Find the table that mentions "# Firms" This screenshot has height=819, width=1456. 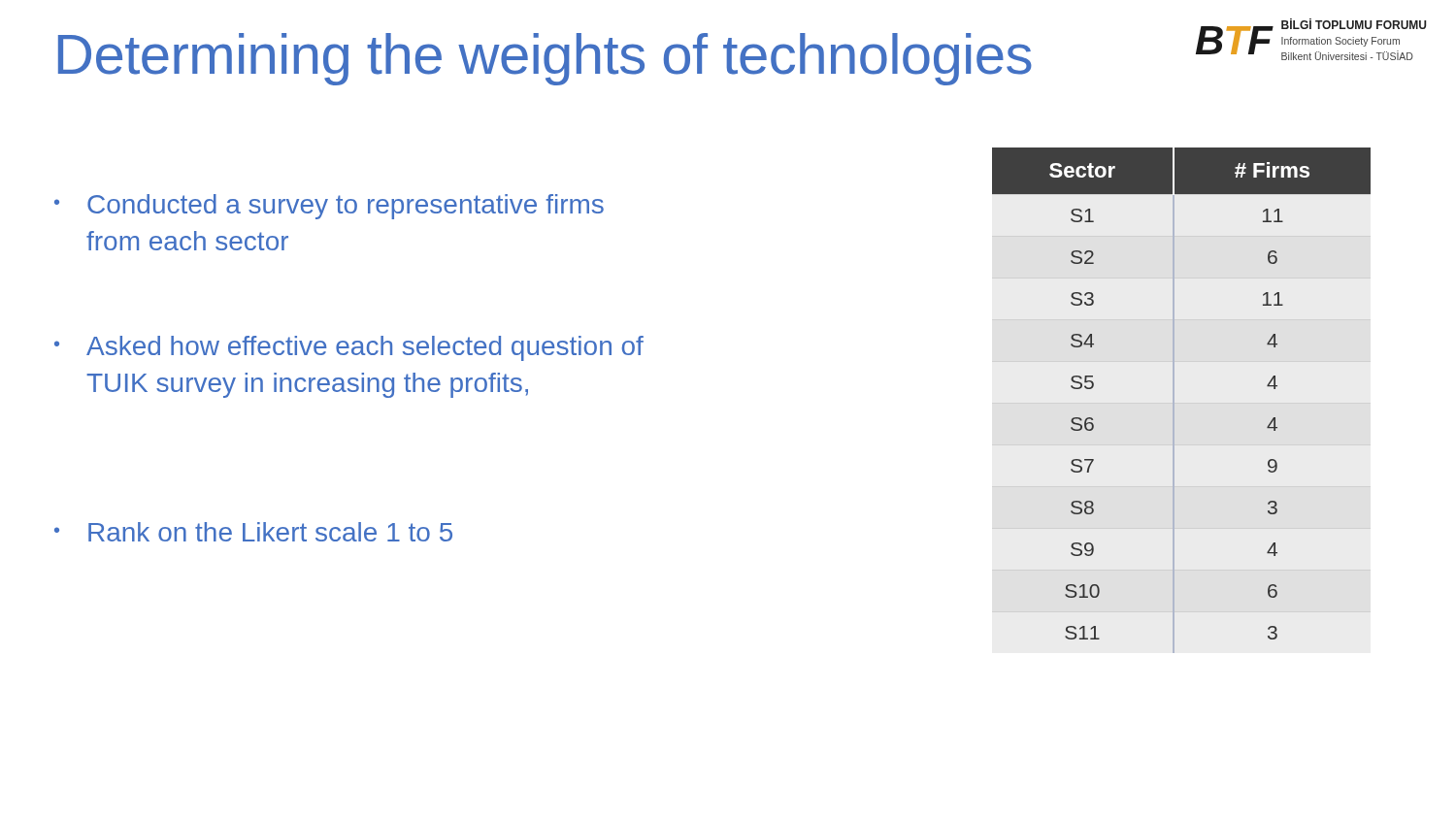pyautogui.click(x=1181, y=400)
